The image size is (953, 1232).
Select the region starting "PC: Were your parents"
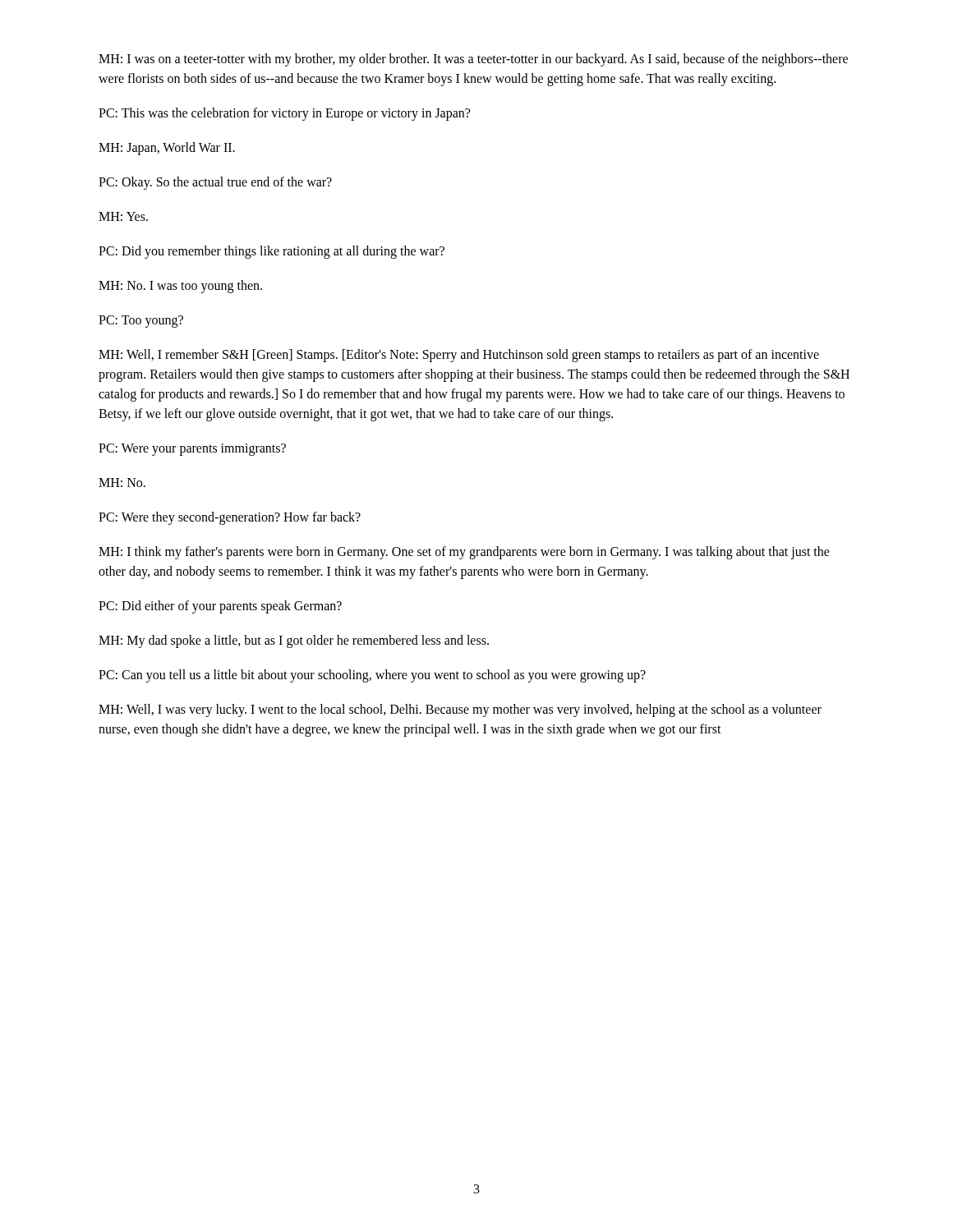pos(192,448)
